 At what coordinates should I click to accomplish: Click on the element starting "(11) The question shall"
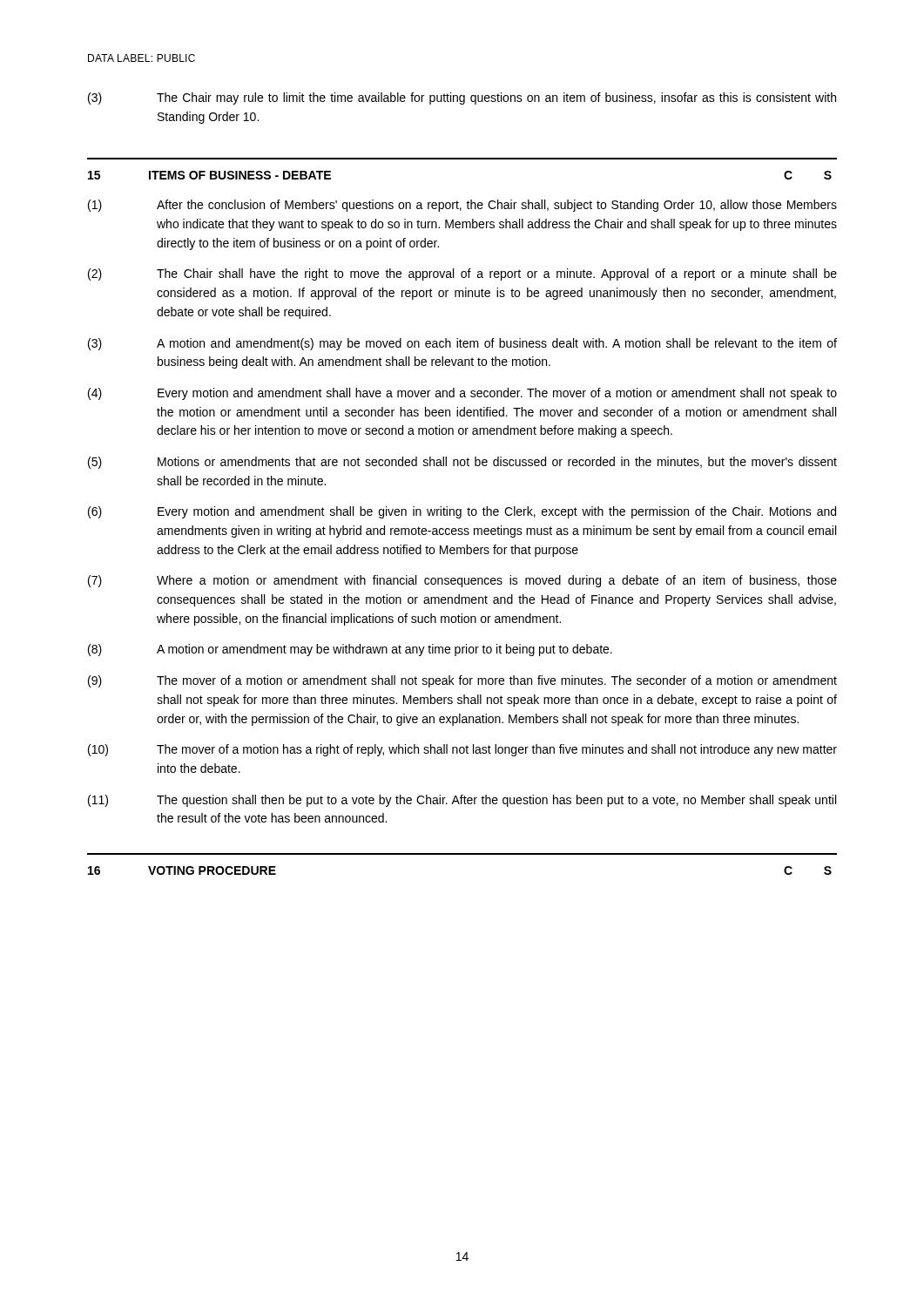coord(462,810)
